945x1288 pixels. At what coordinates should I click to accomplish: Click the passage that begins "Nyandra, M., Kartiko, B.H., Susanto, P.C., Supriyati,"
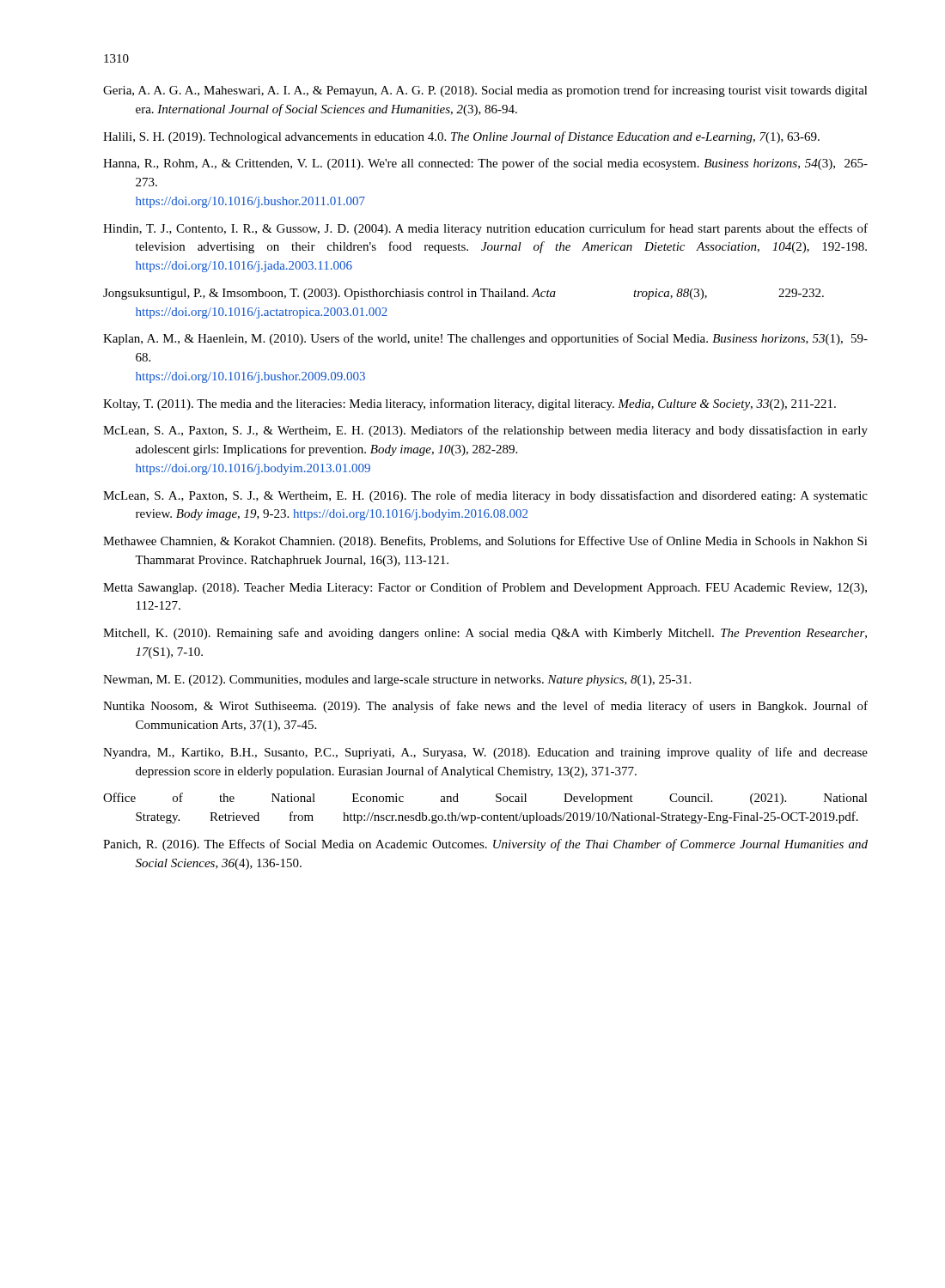click(x=485, y=761)
